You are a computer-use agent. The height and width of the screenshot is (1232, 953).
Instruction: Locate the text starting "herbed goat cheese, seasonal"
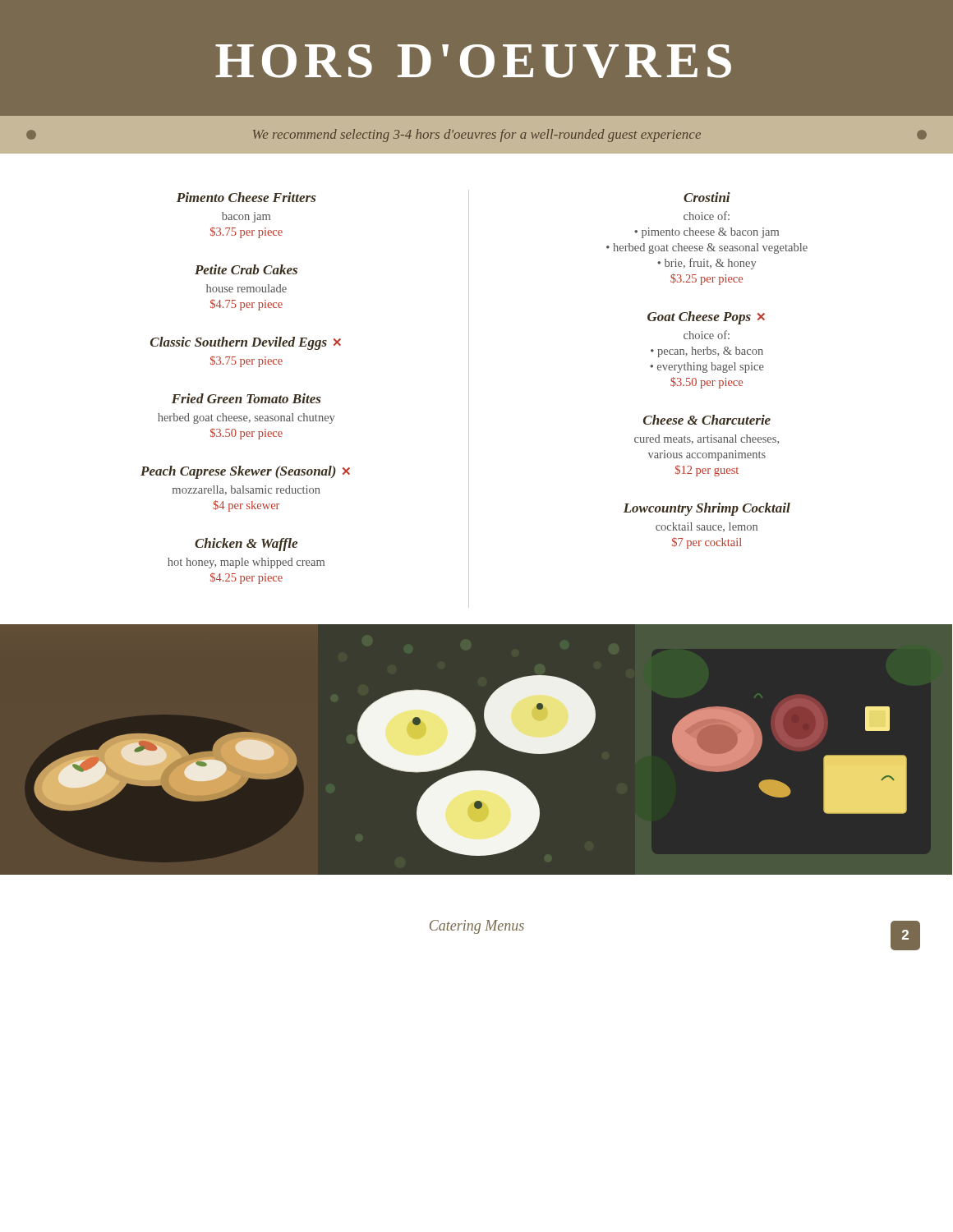pos(246,425)
